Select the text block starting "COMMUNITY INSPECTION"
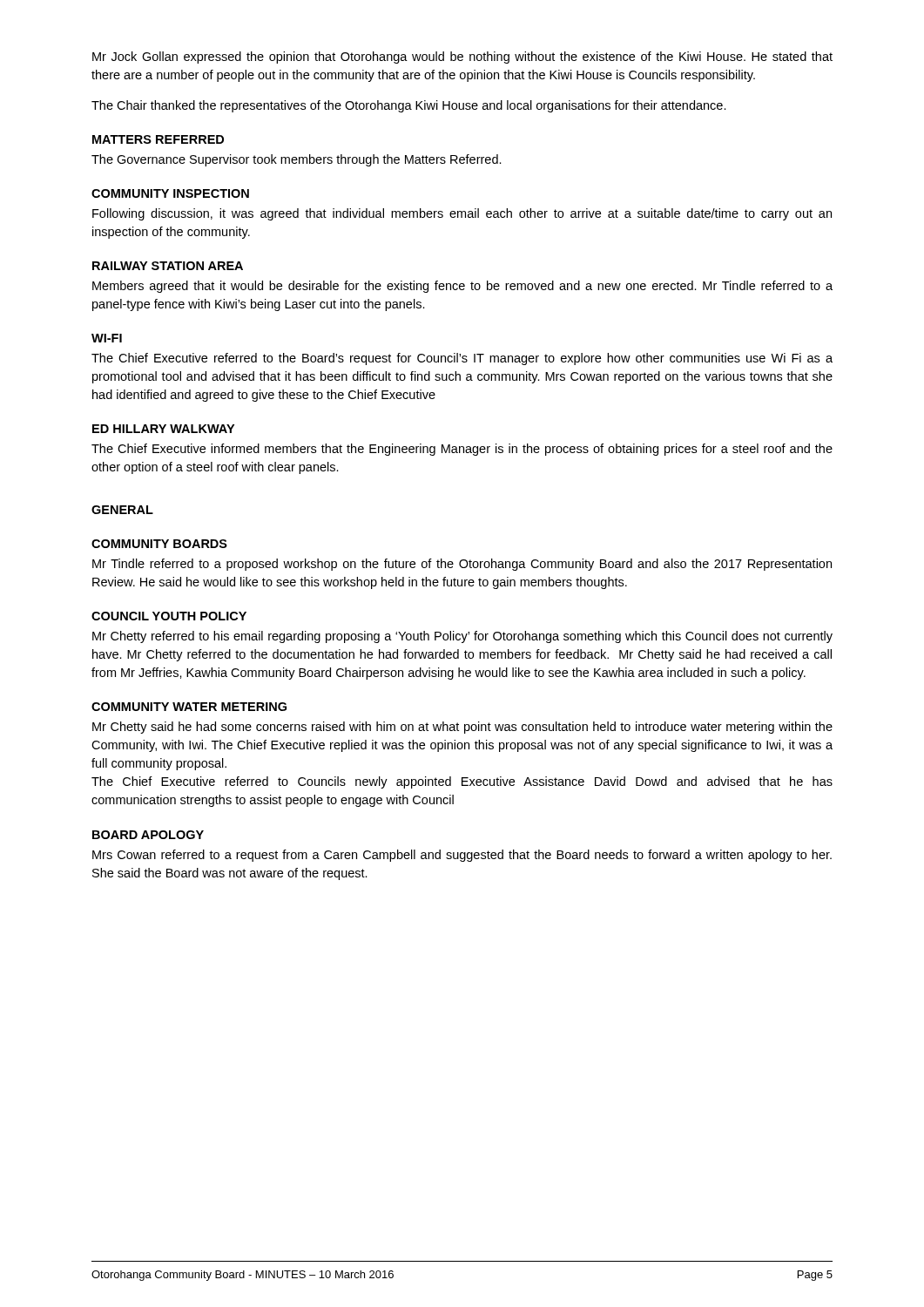 [x=171, y=194]
